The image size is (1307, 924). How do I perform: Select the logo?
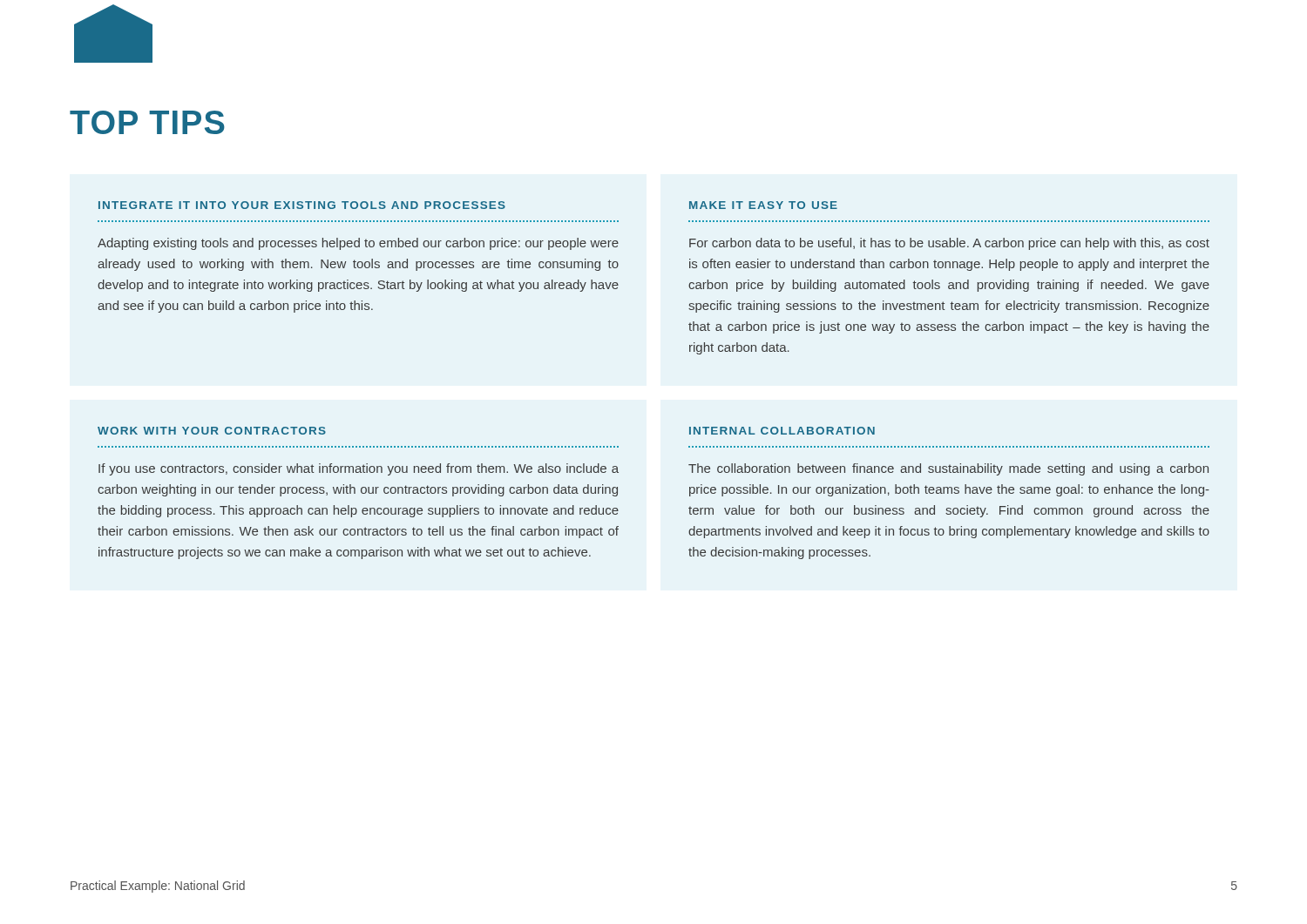(113, 35)
